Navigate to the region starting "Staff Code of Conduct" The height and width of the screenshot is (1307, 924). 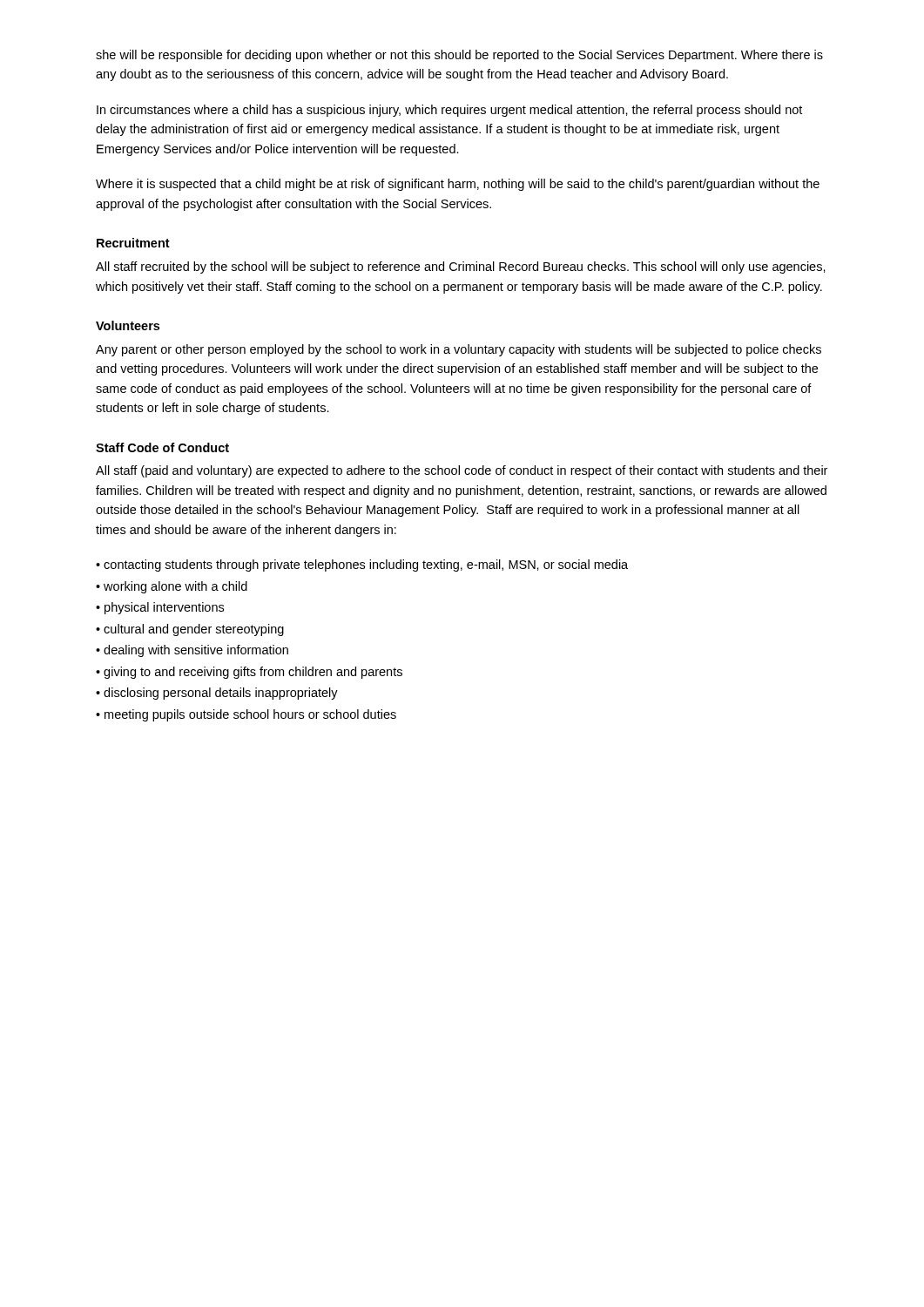click(162, 448)
